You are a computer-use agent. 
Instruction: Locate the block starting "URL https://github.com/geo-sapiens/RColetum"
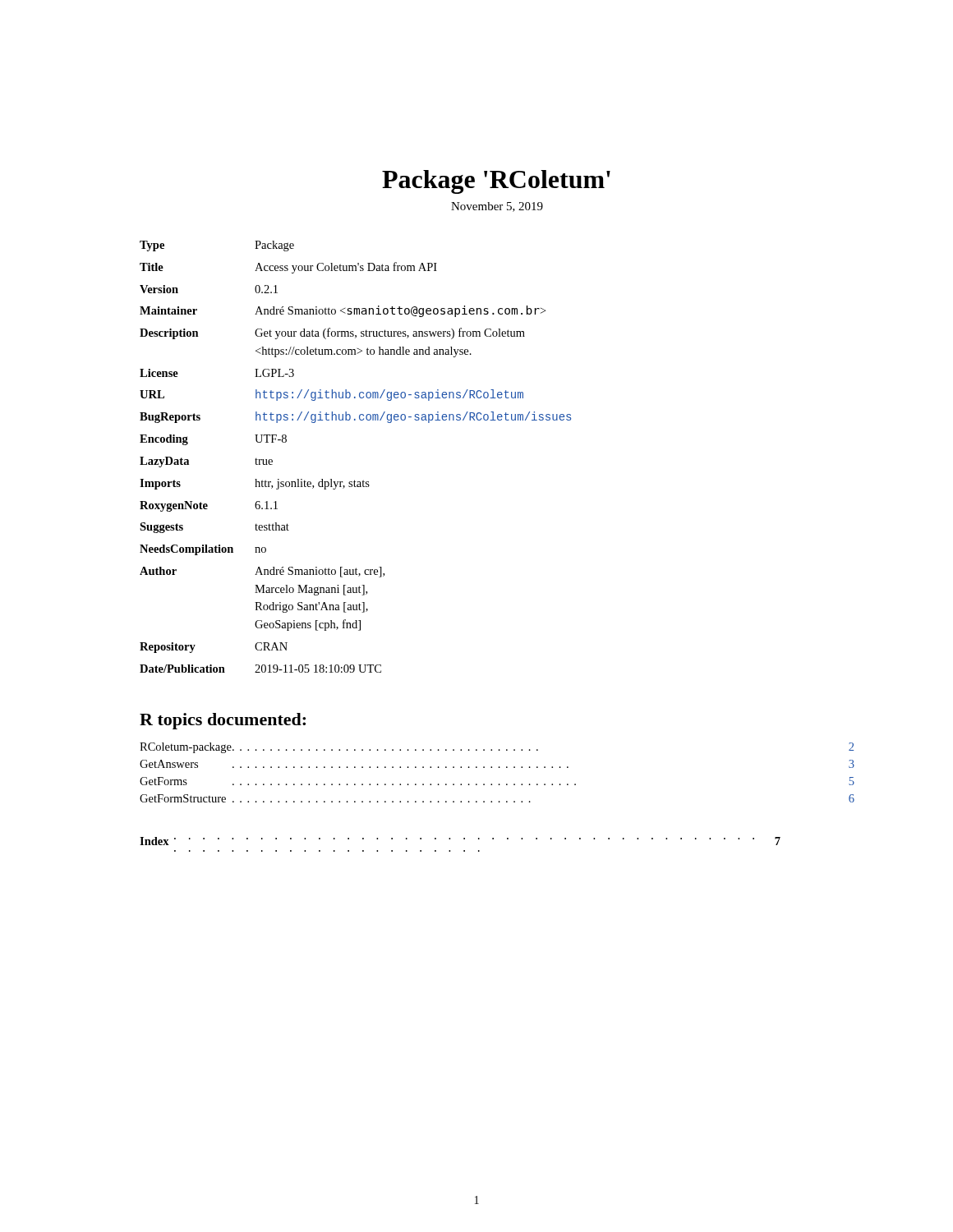497,395
